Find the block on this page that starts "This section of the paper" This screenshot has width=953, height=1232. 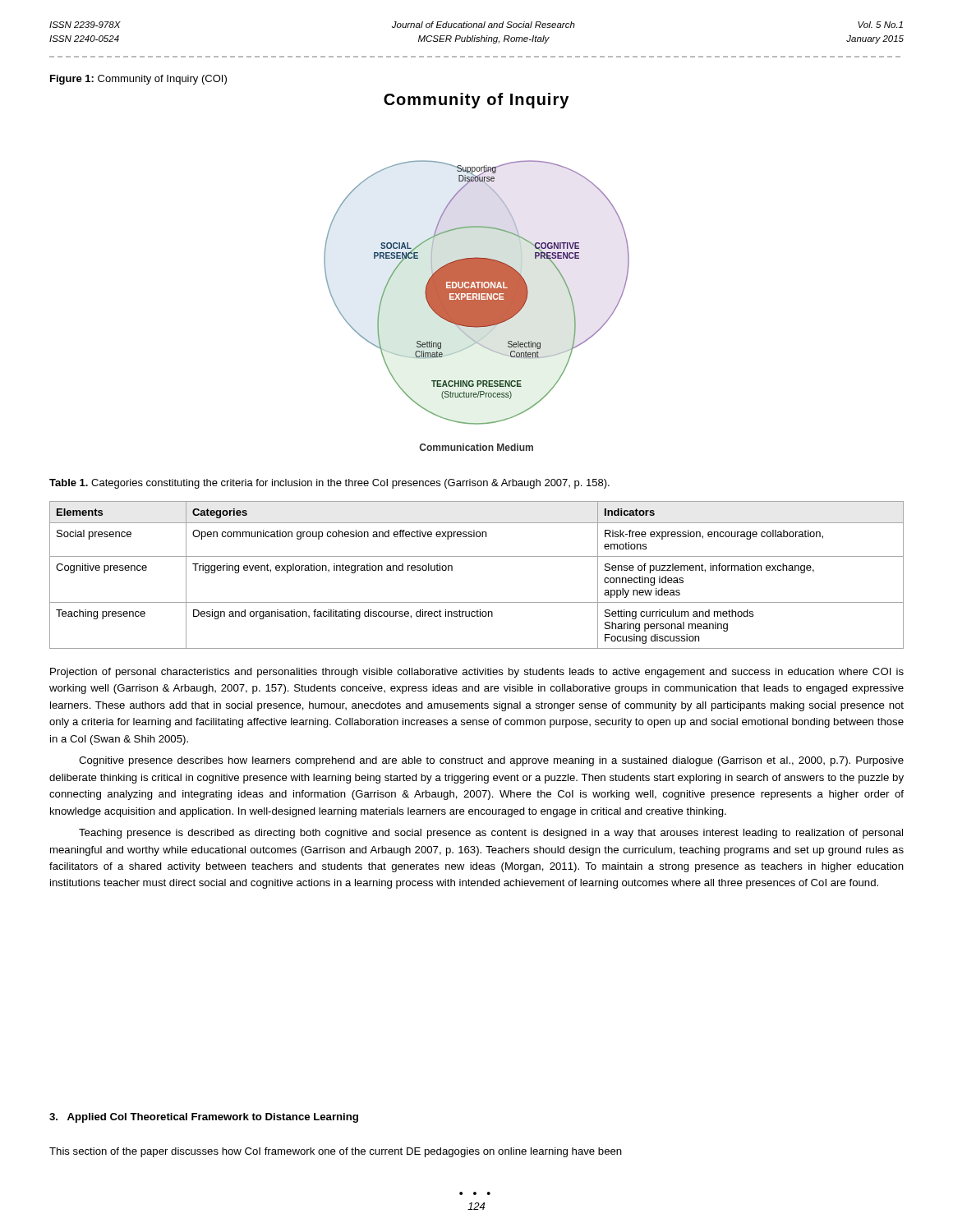(336, 1151)
